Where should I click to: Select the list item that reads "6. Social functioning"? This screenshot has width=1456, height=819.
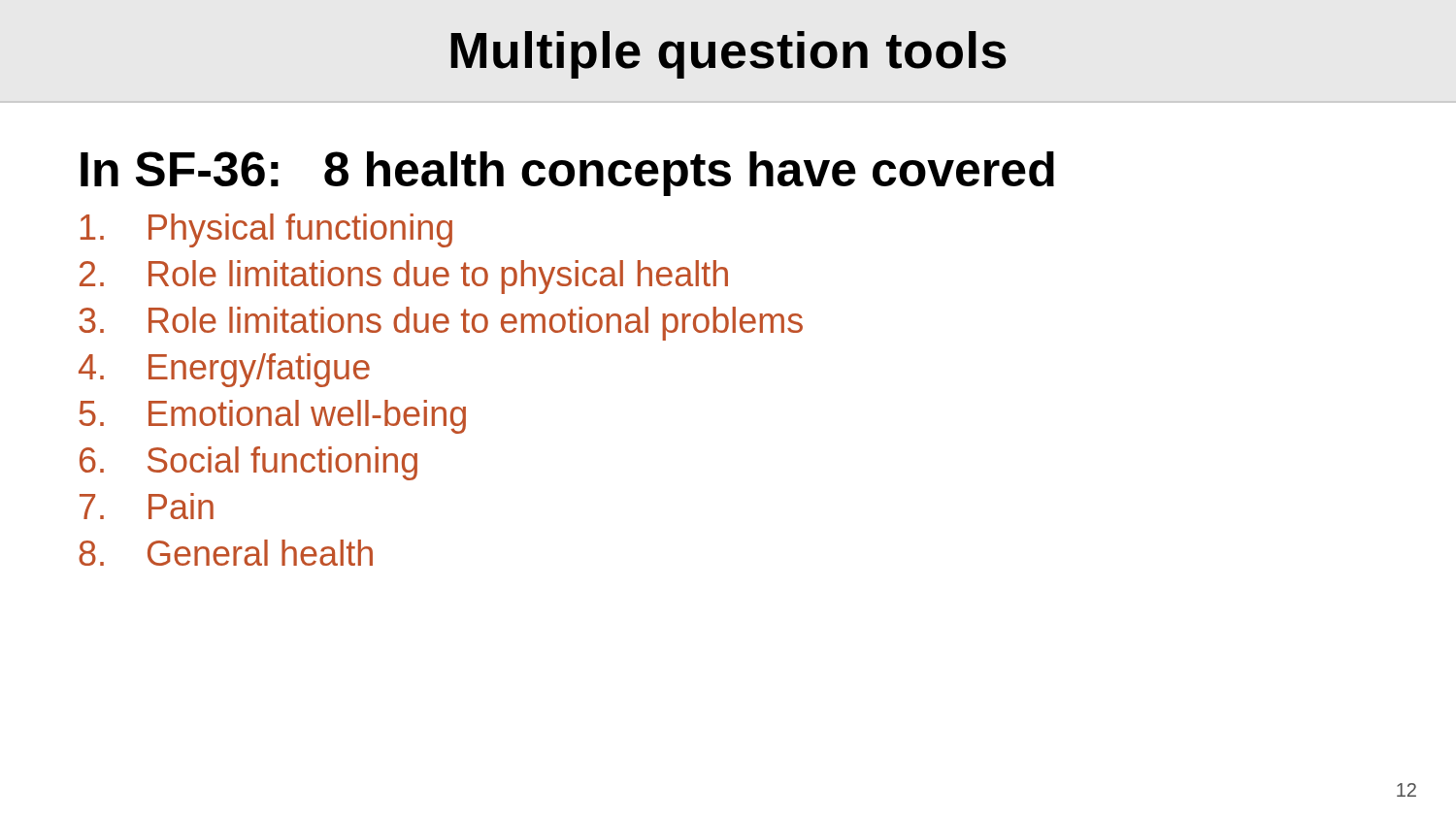pyautogui.click(x=249, y=461)
